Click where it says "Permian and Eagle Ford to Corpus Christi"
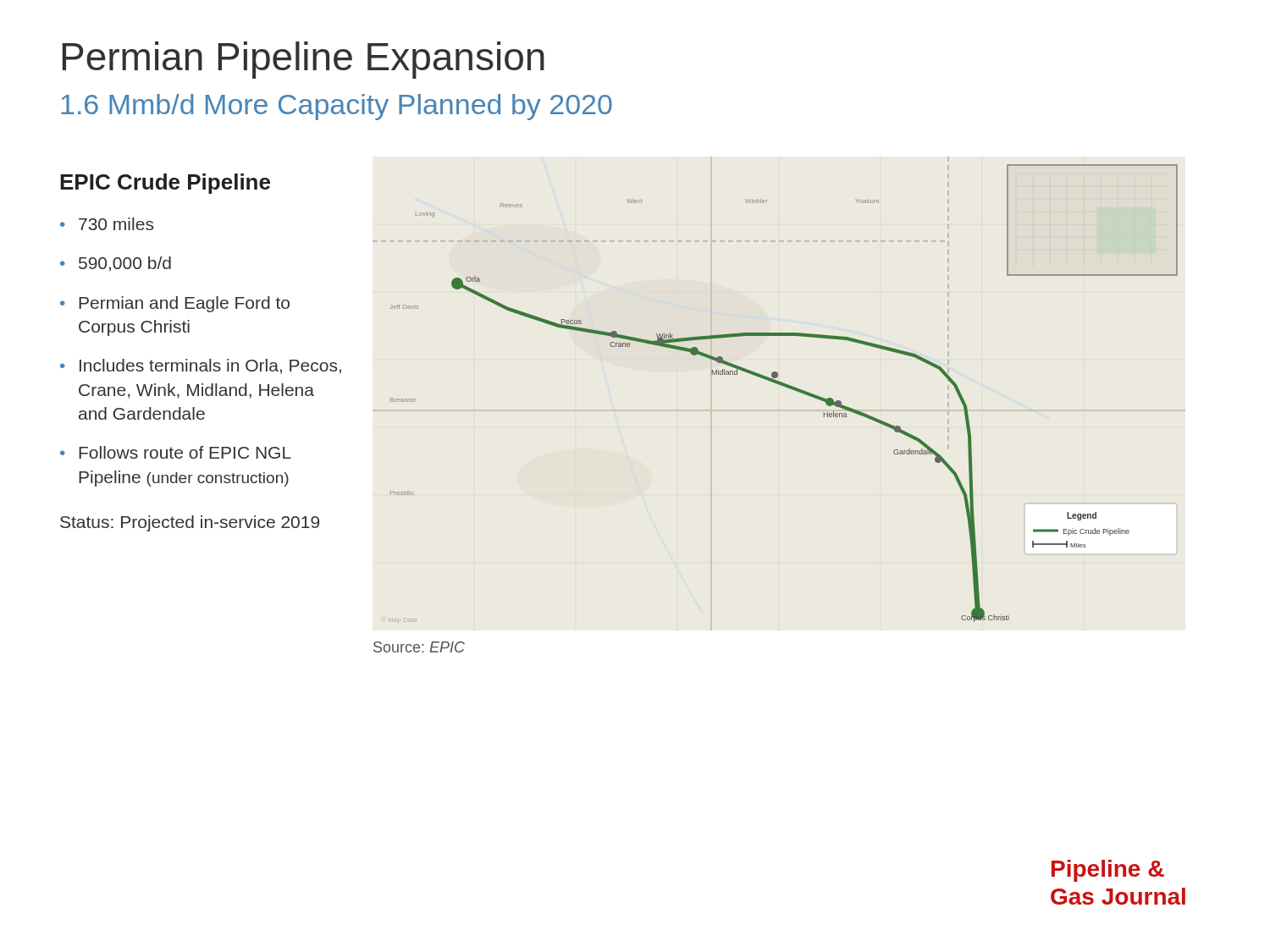Viewport: 1270px width, 952px height. coord(184,314)
